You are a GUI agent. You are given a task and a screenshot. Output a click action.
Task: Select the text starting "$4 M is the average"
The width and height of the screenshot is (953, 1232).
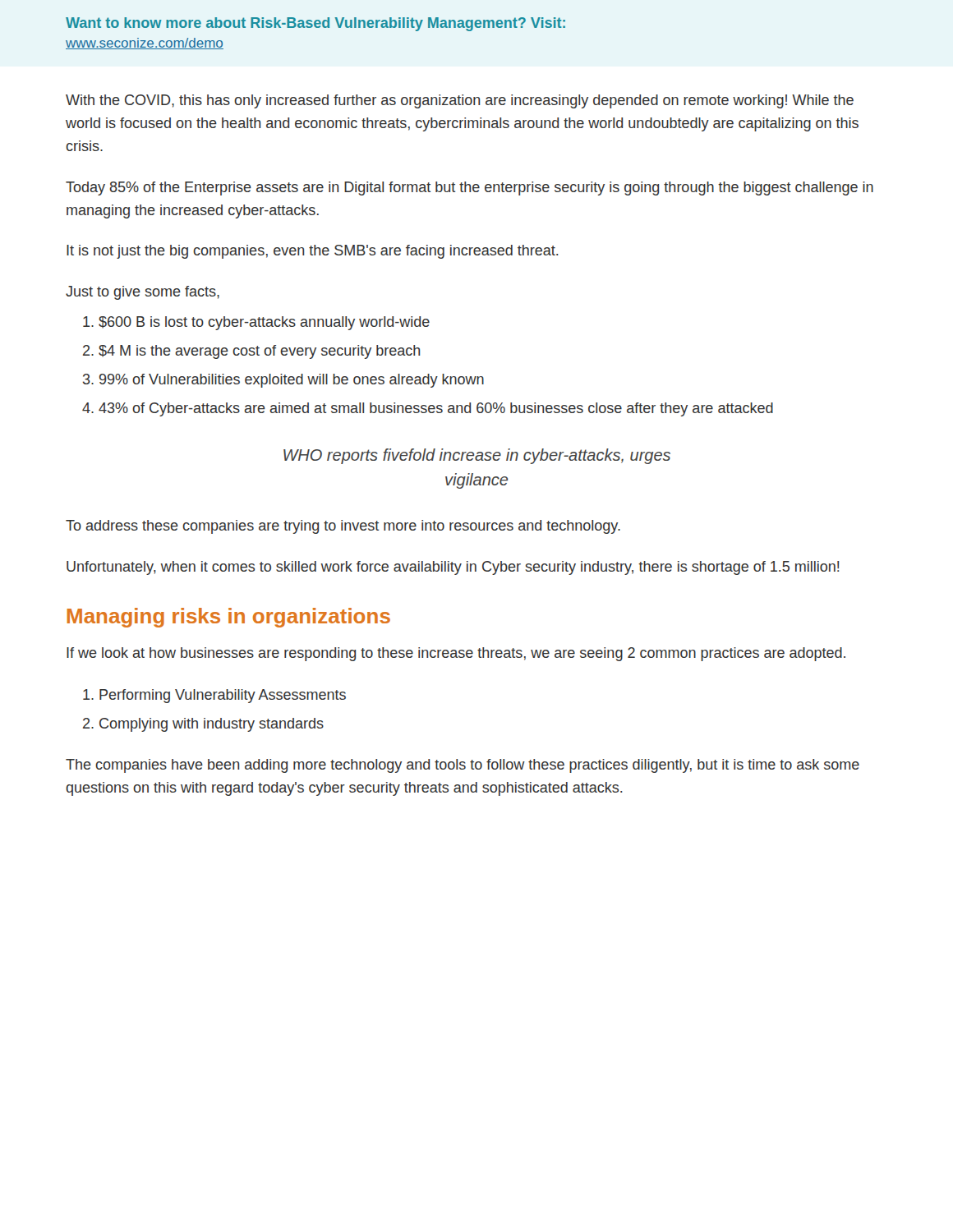point(260,351)
